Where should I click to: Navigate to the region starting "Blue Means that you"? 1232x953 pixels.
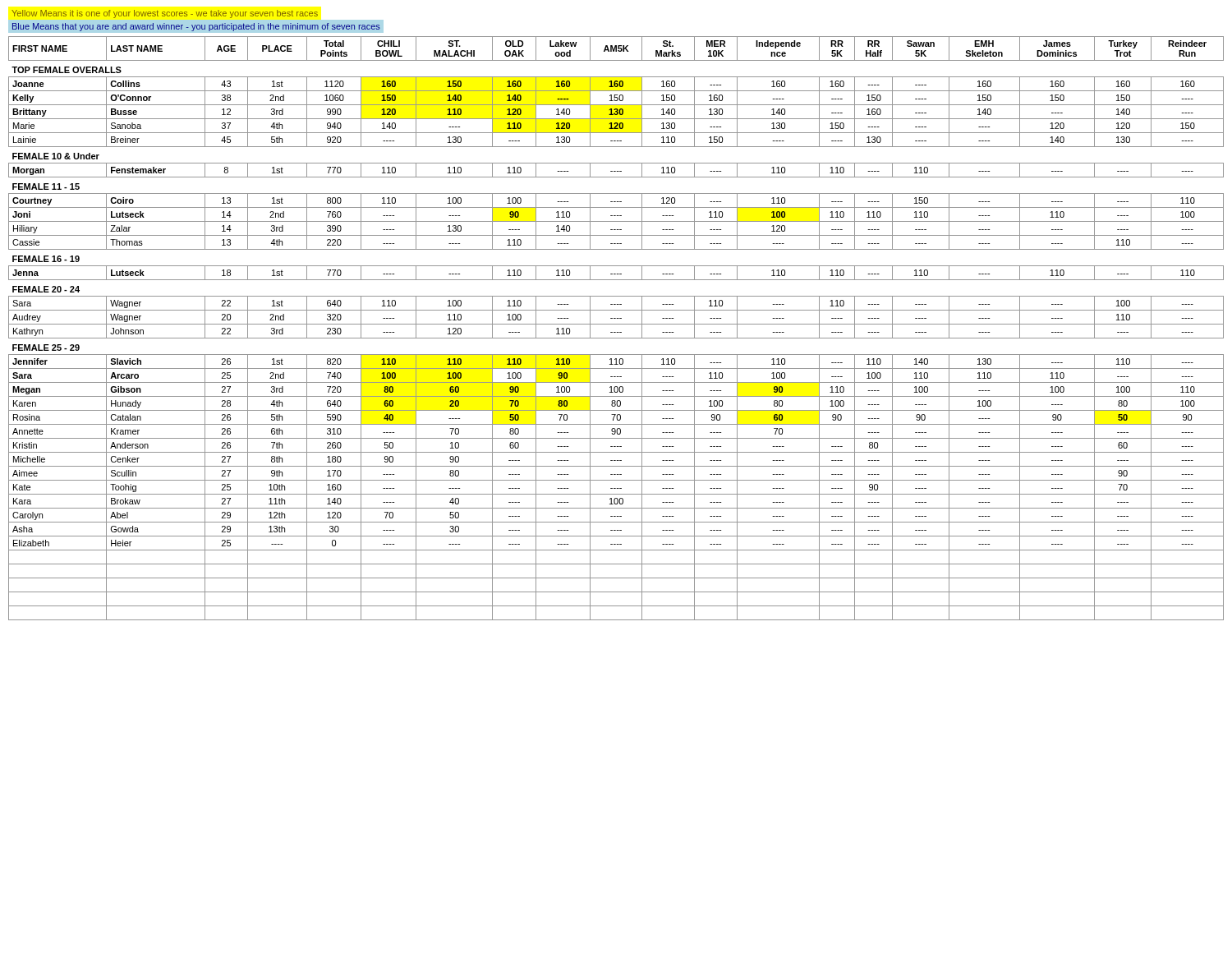196,26
